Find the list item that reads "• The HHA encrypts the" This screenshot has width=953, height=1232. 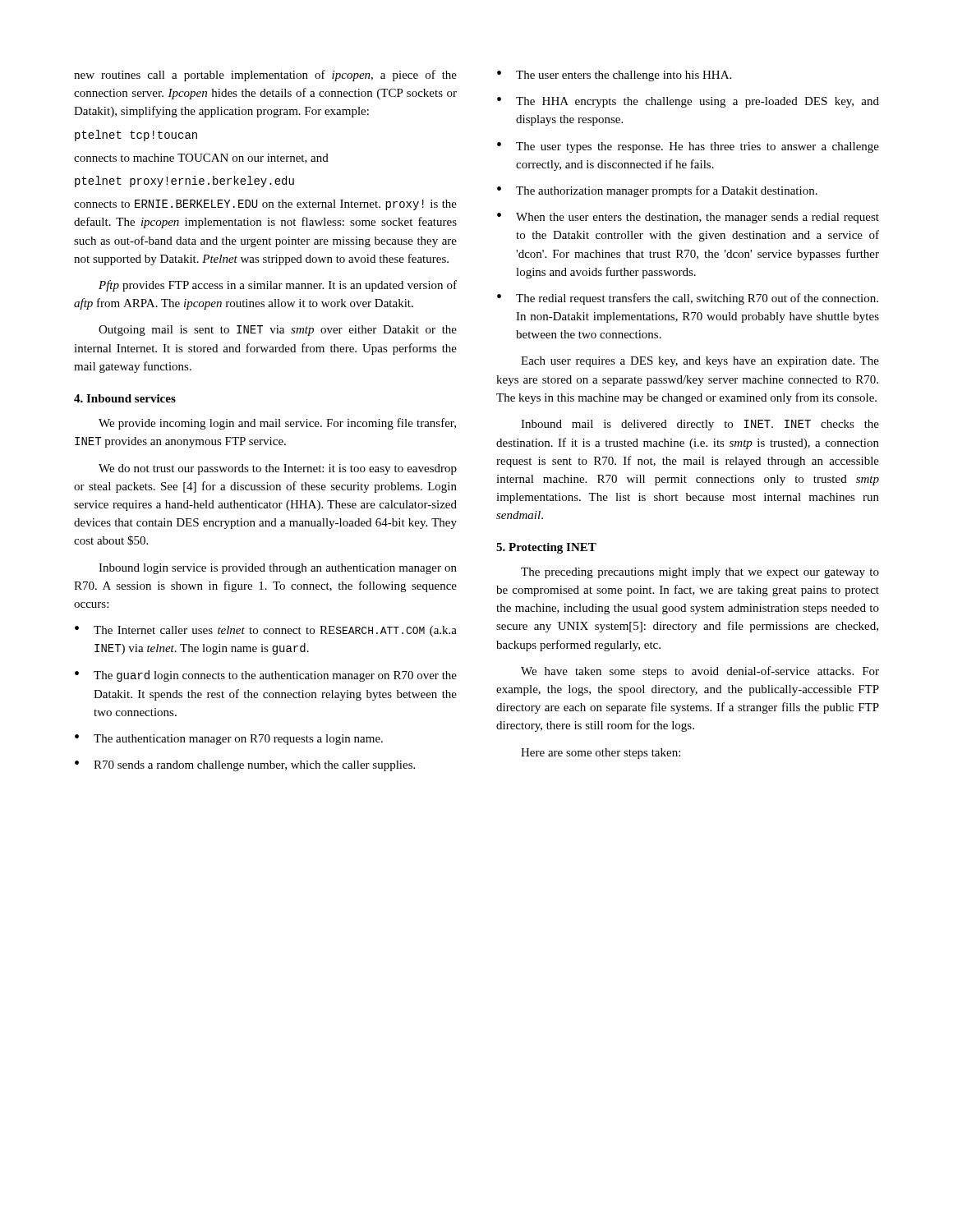coord(688,110)
